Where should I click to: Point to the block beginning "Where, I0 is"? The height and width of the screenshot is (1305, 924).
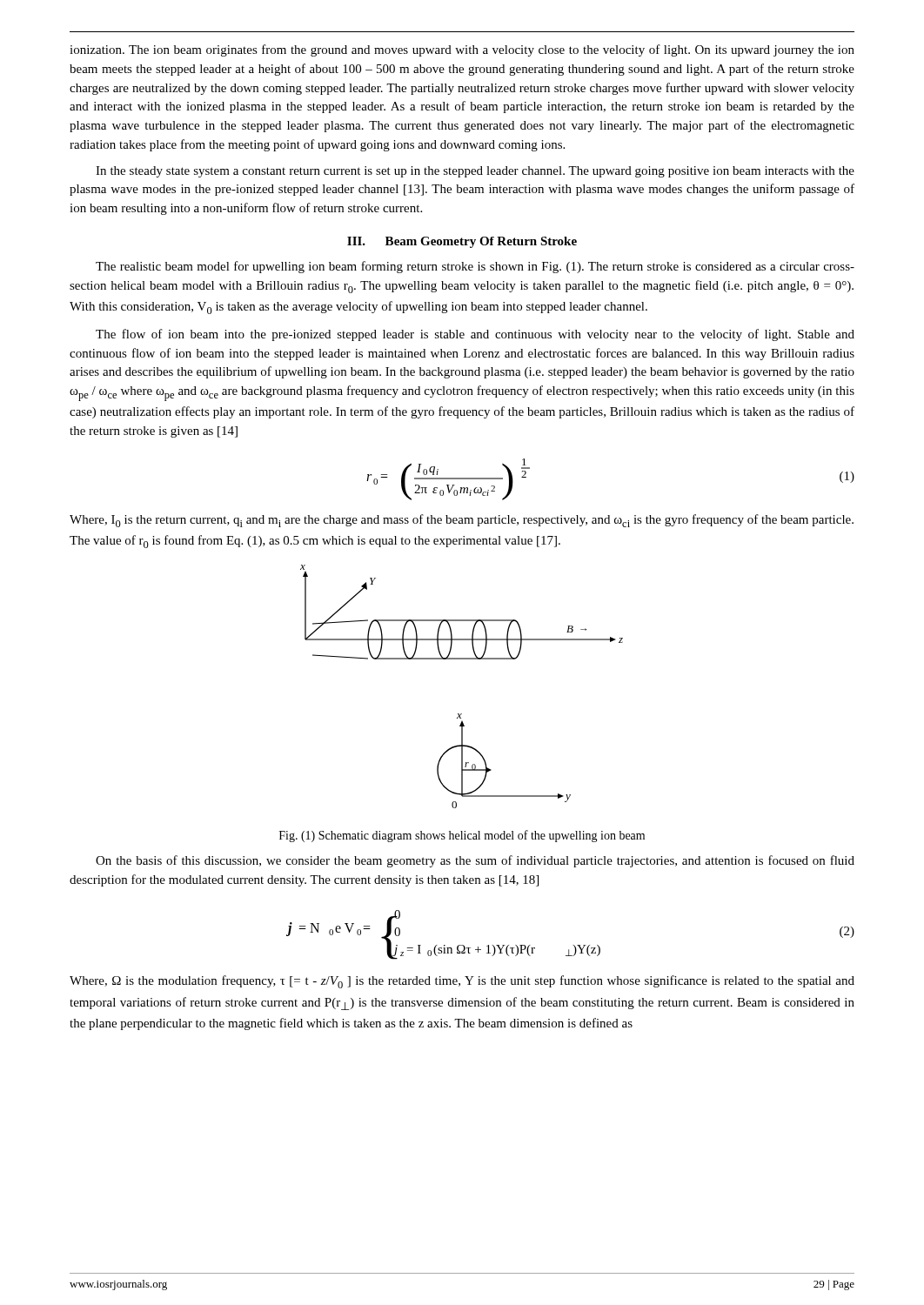tap(462, 531)
